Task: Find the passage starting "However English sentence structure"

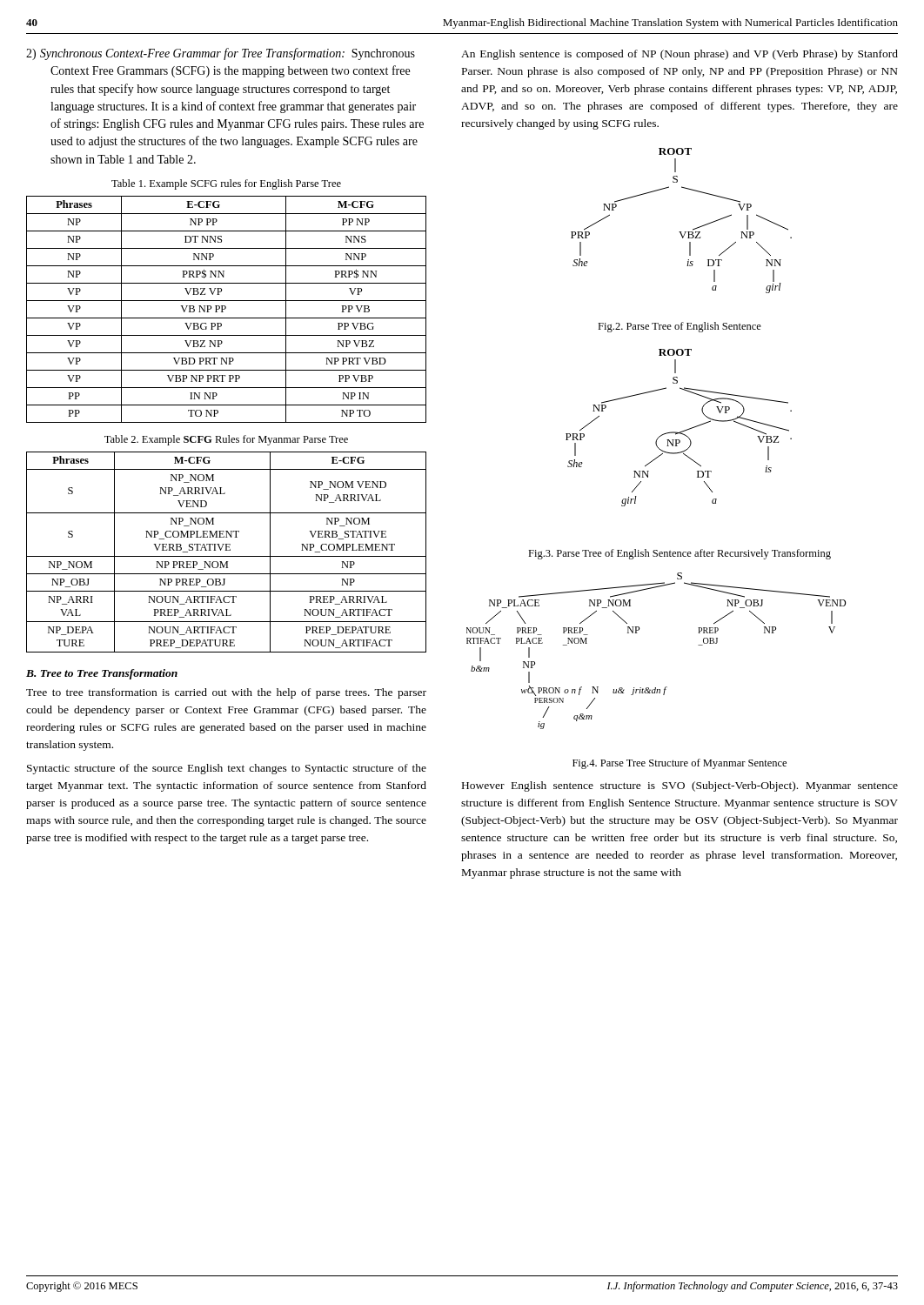Action: click(680, 828)
